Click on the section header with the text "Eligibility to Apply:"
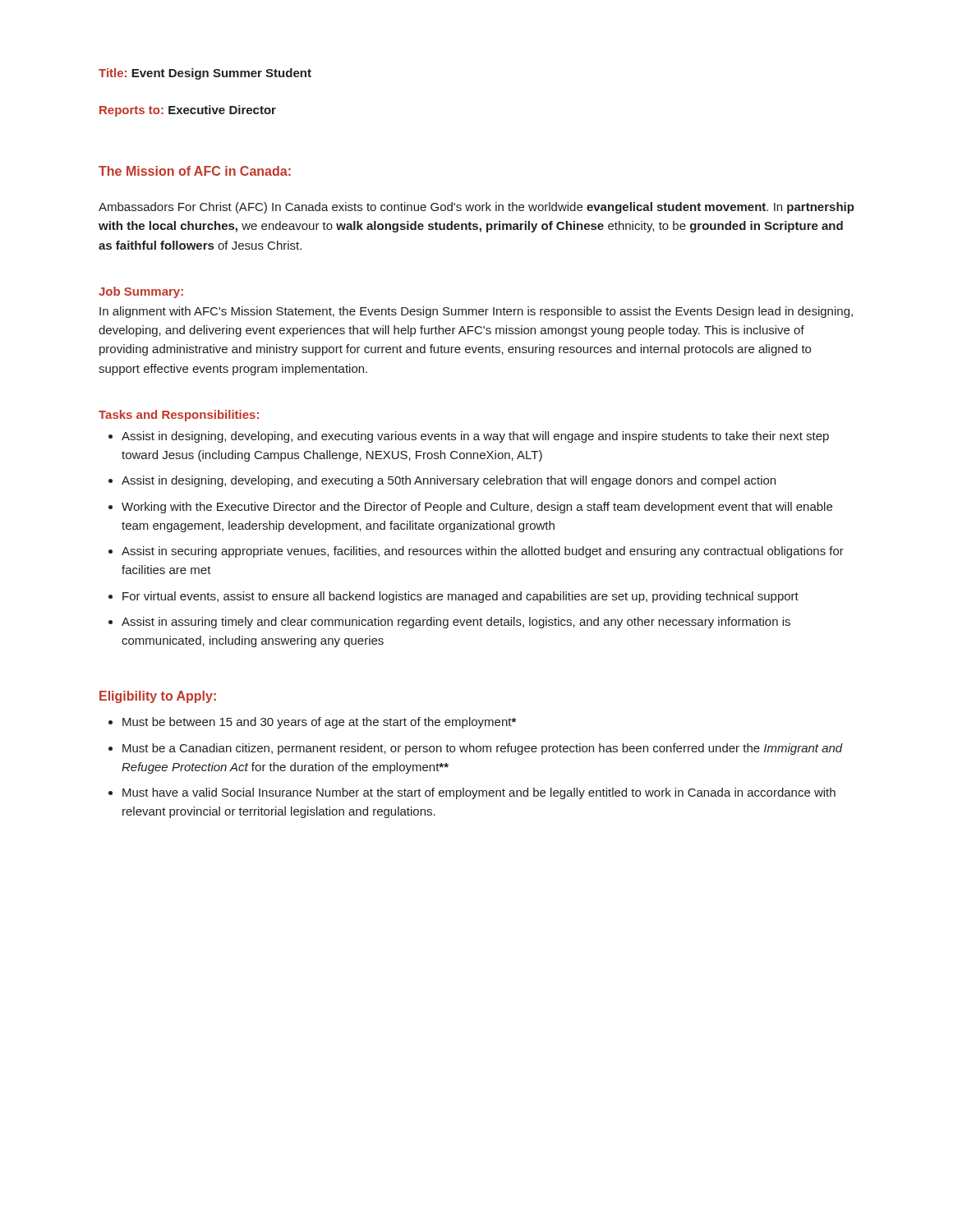 [x=158, y=696]
